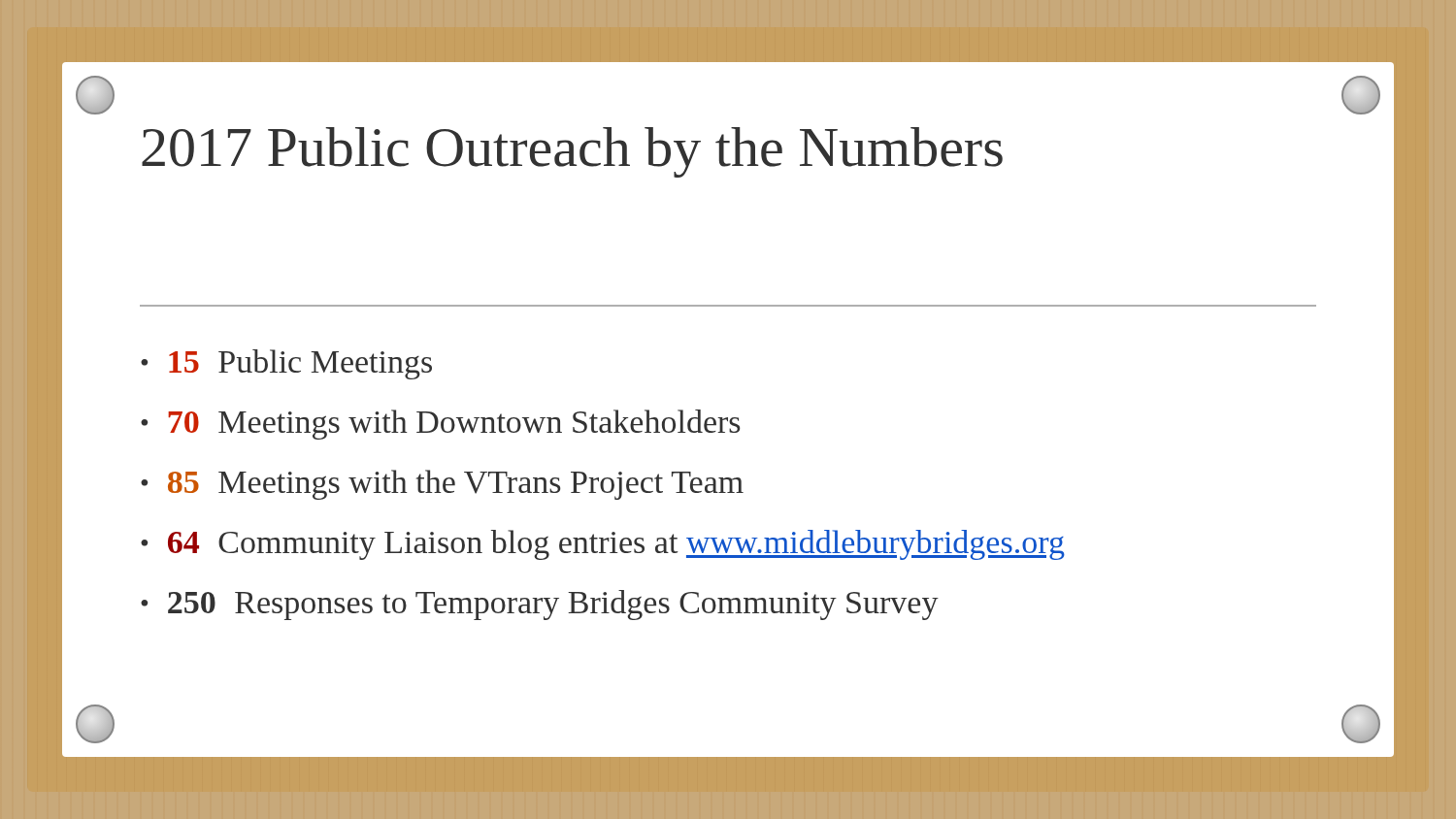This screenshot has height=819, width=1456.
Task: Click on the passage starting "• 15 Public Meetings"
Action: click(x=286, y=362)
